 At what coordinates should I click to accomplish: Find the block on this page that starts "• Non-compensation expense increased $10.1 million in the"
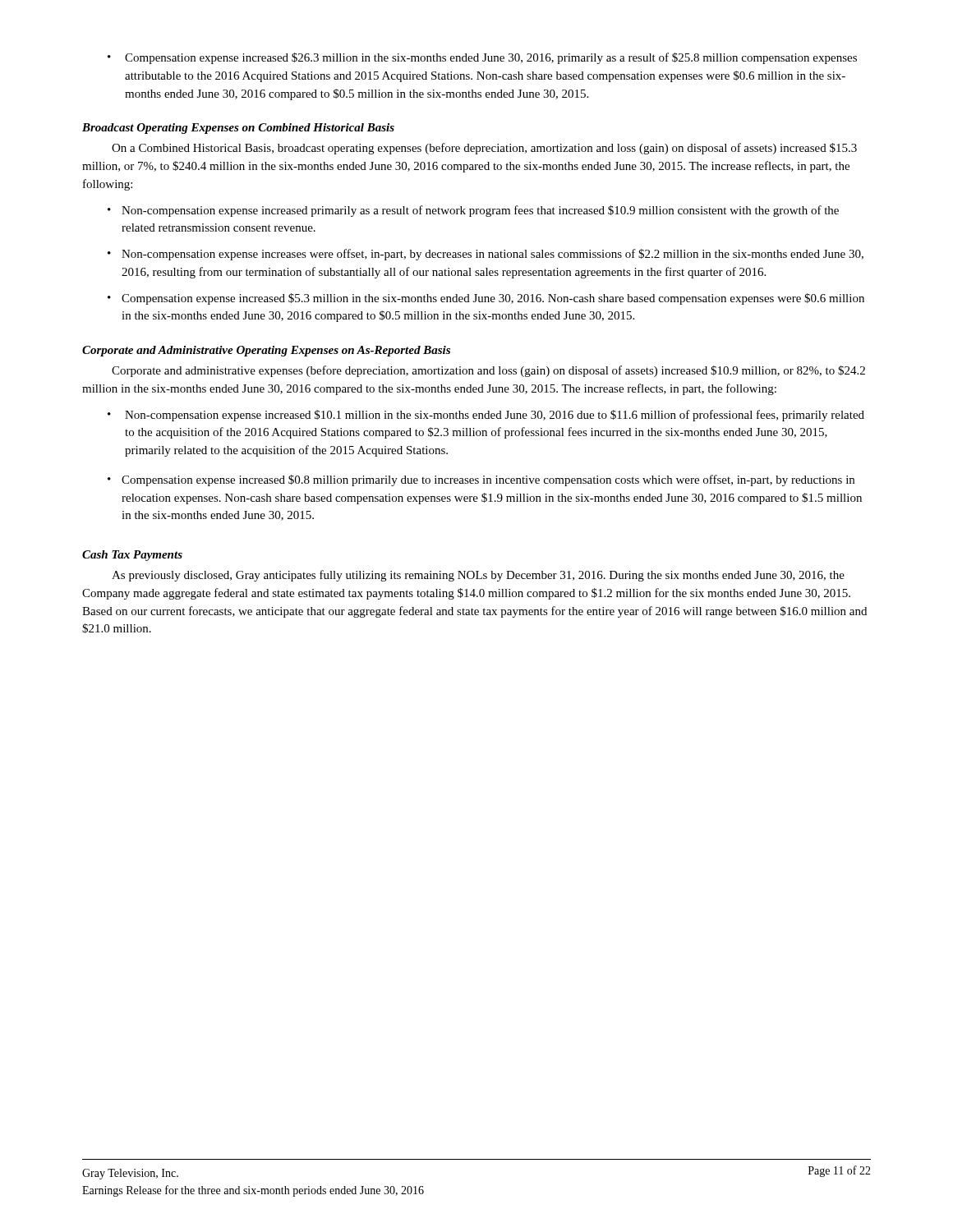pos(489,433)
